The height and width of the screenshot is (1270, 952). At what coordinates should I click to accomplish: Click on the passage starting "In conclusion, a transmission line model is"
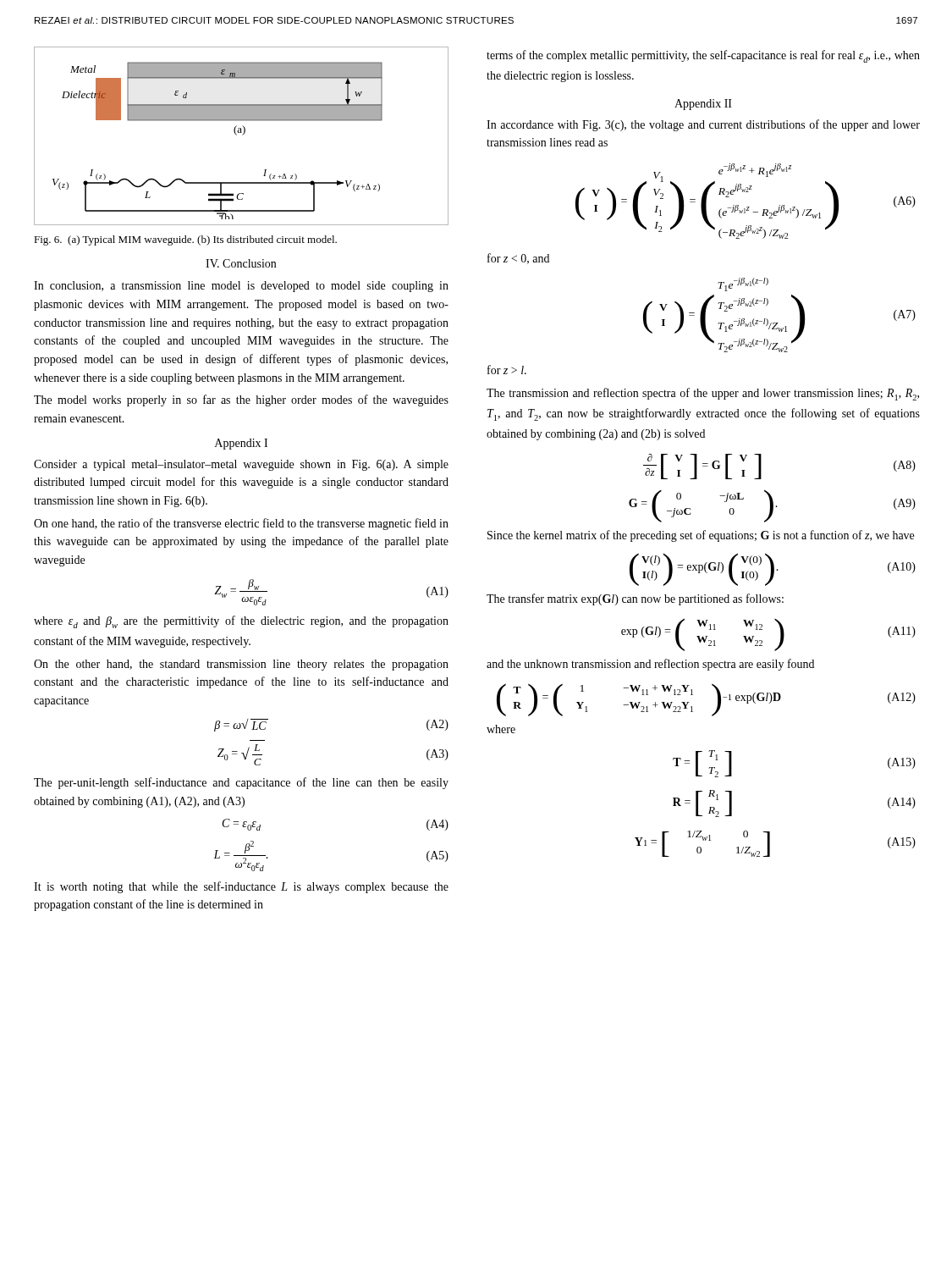(241, 353)
